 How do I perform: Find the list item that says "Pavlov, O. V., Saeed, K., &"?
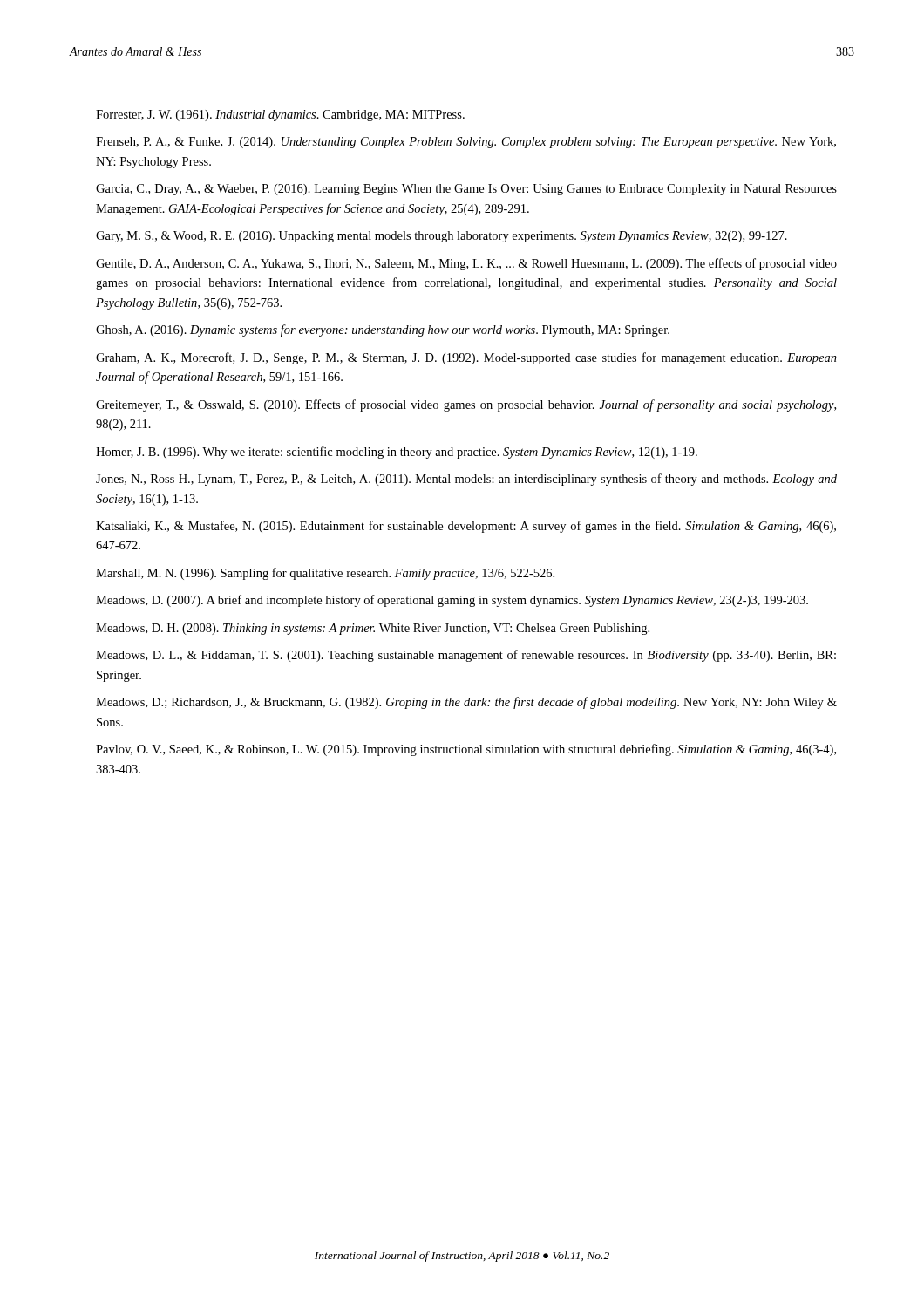coord(466,759)
